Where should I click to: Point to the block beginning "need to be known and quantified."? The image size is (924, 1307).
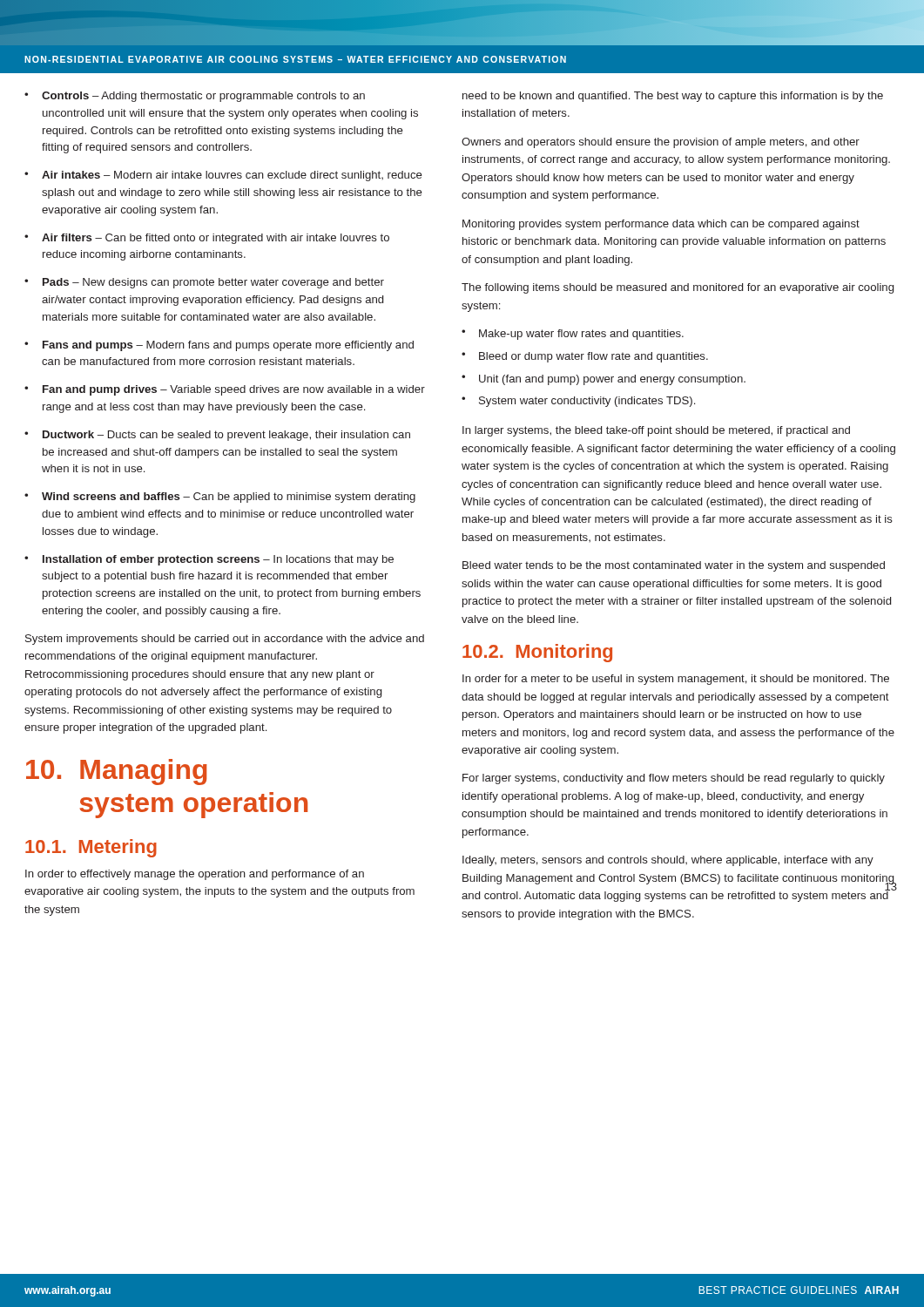point(672,104)
